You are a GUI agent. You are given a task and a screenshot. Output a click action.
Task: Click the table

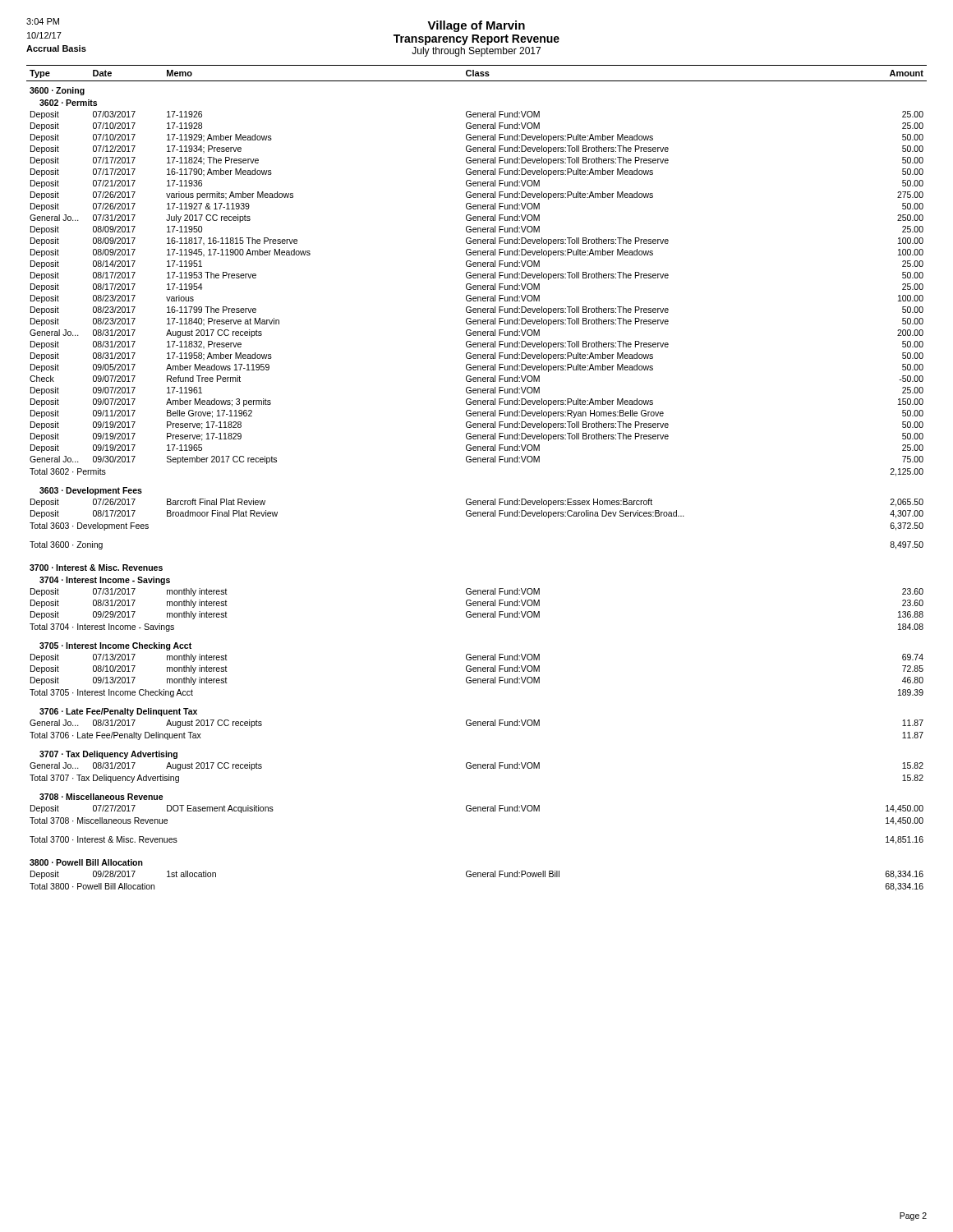pyautogui.click(x=476, y=479)
